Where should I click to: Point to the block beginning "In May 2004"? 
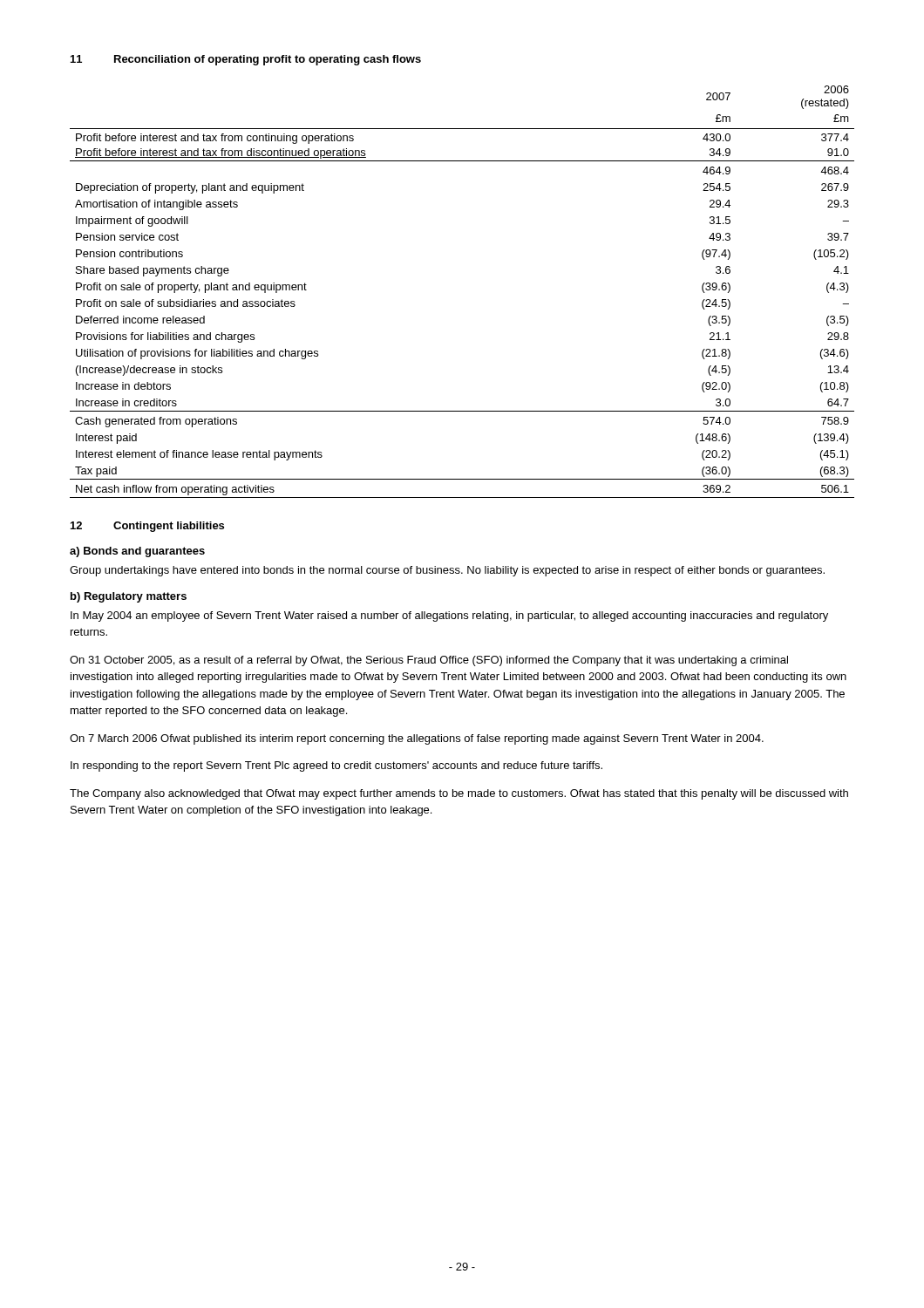click(449, 623)
